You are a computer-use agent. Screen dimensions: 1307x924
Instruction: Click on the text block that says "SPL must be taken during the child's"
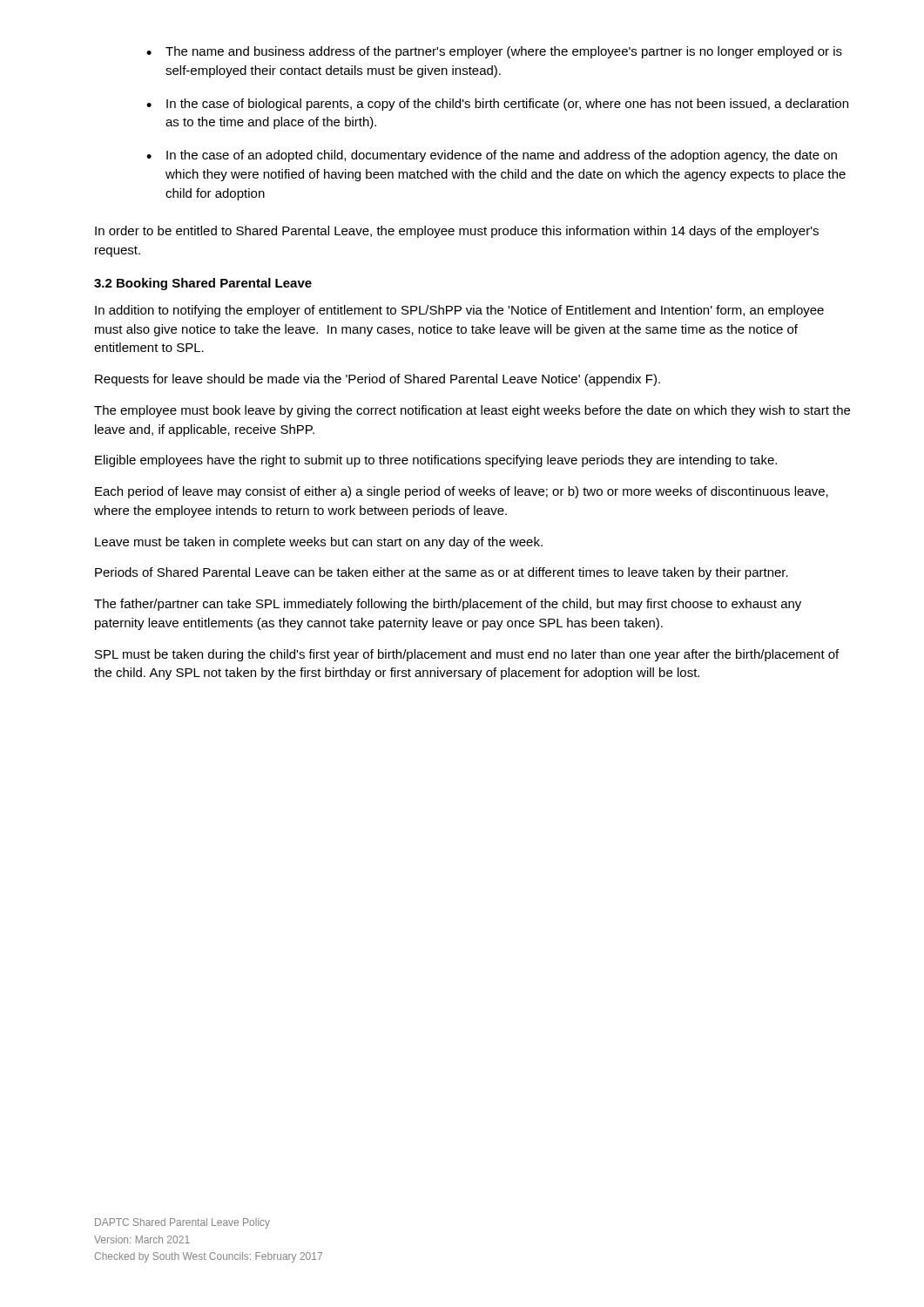point(466,663)
